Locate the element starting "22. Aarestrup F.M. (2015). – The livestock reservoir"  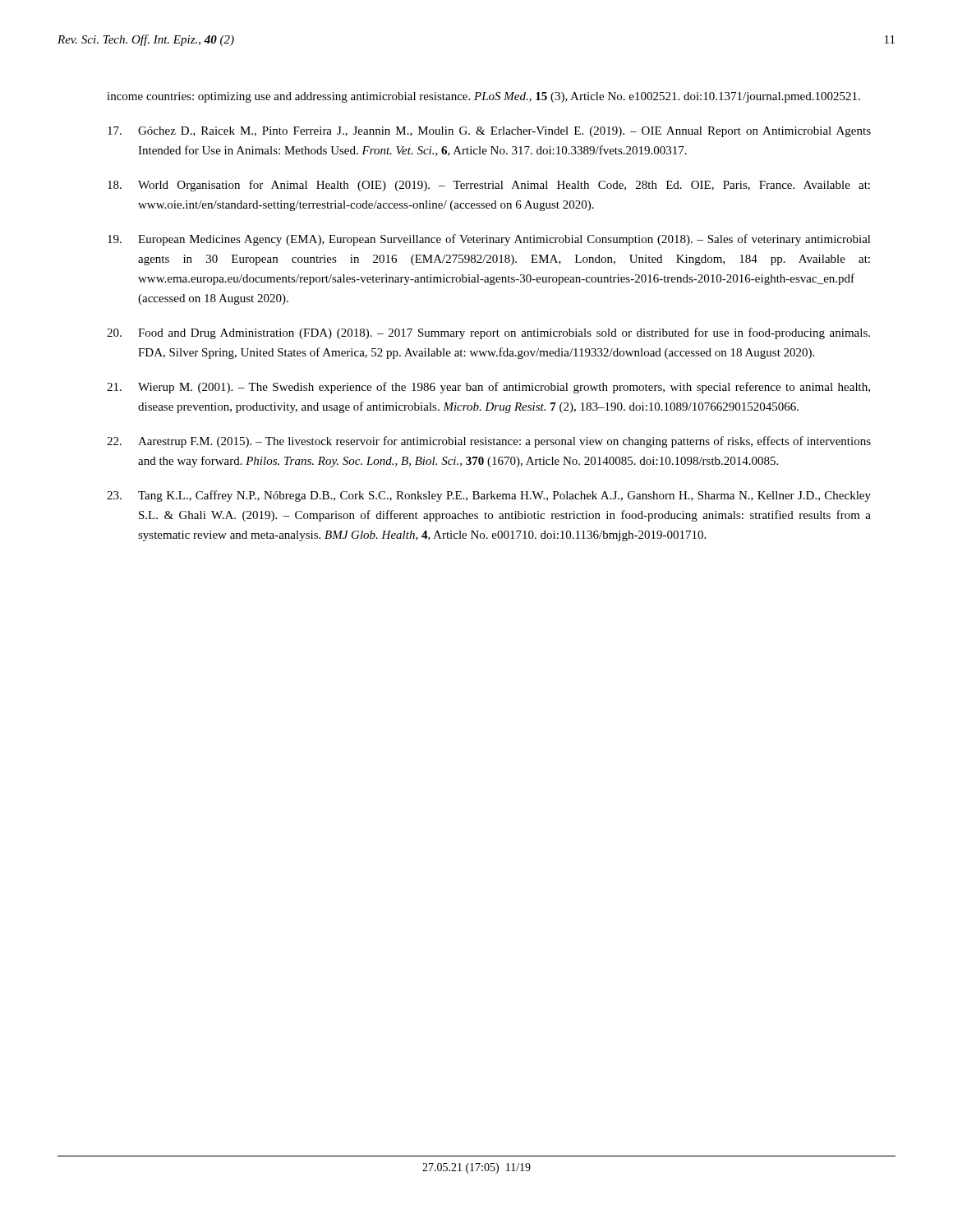point(489,451)
